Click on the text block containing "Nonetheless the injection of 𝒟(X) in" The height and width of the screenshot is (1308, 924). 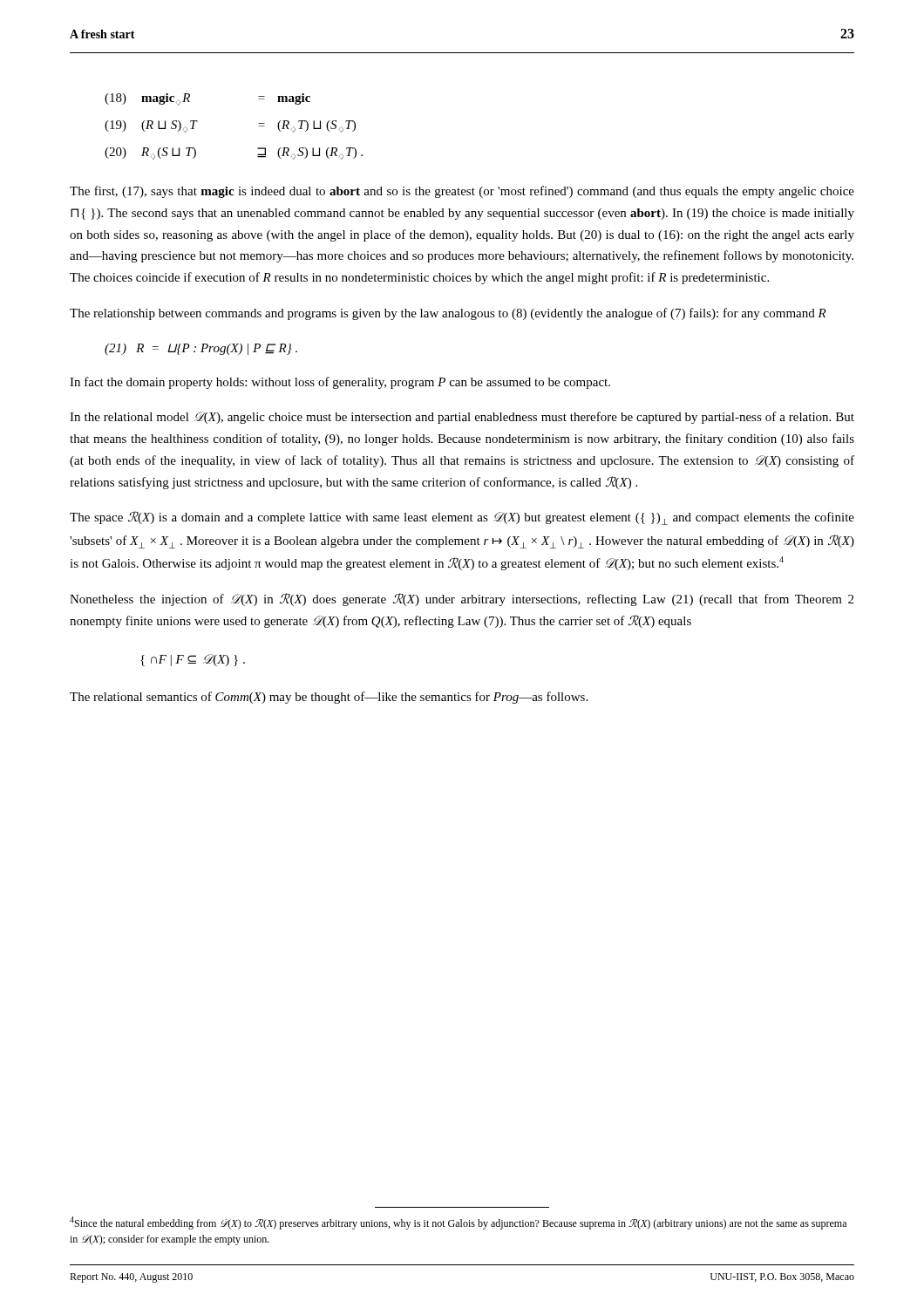[462, 610]
